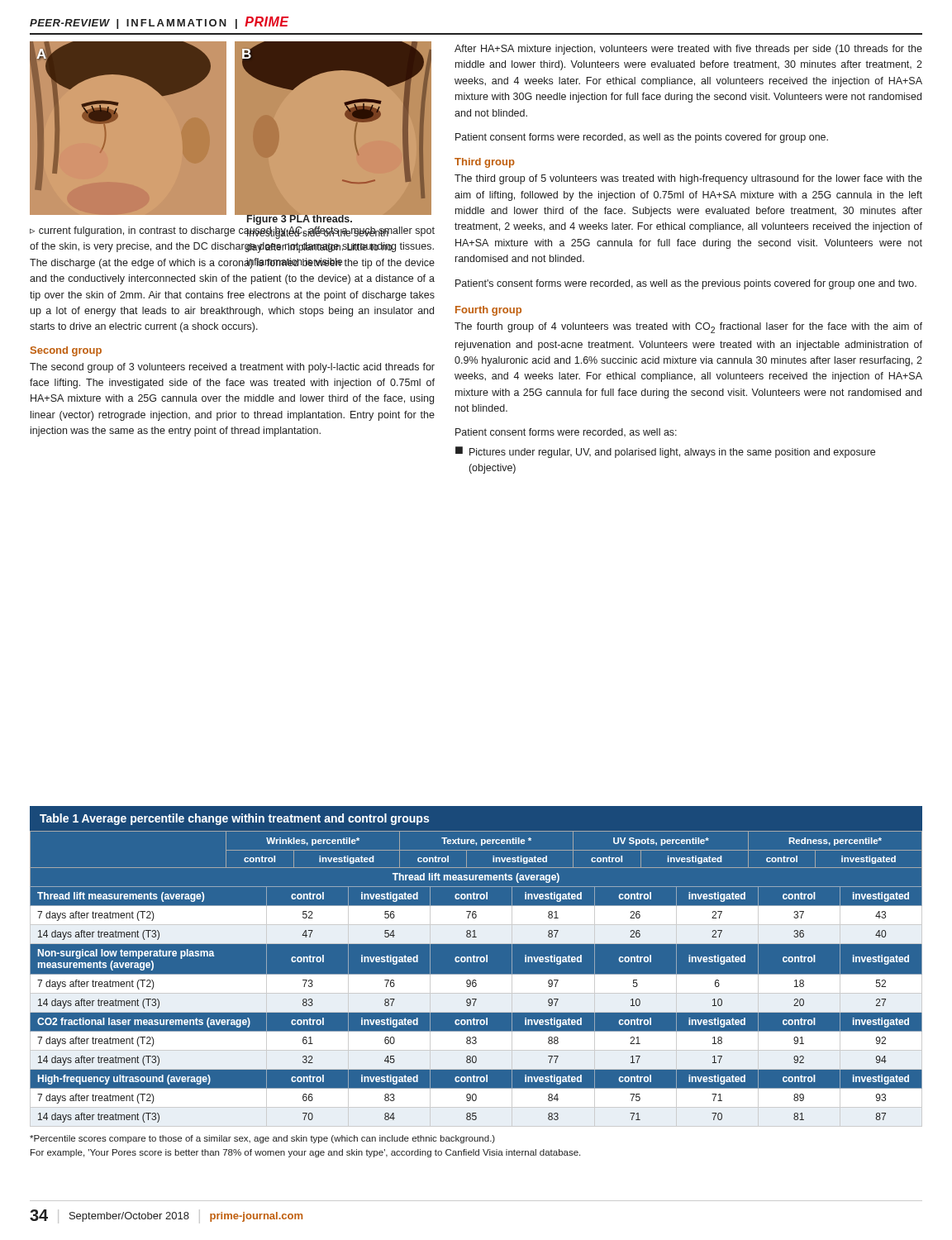Find the photo

tap(232, 128)
